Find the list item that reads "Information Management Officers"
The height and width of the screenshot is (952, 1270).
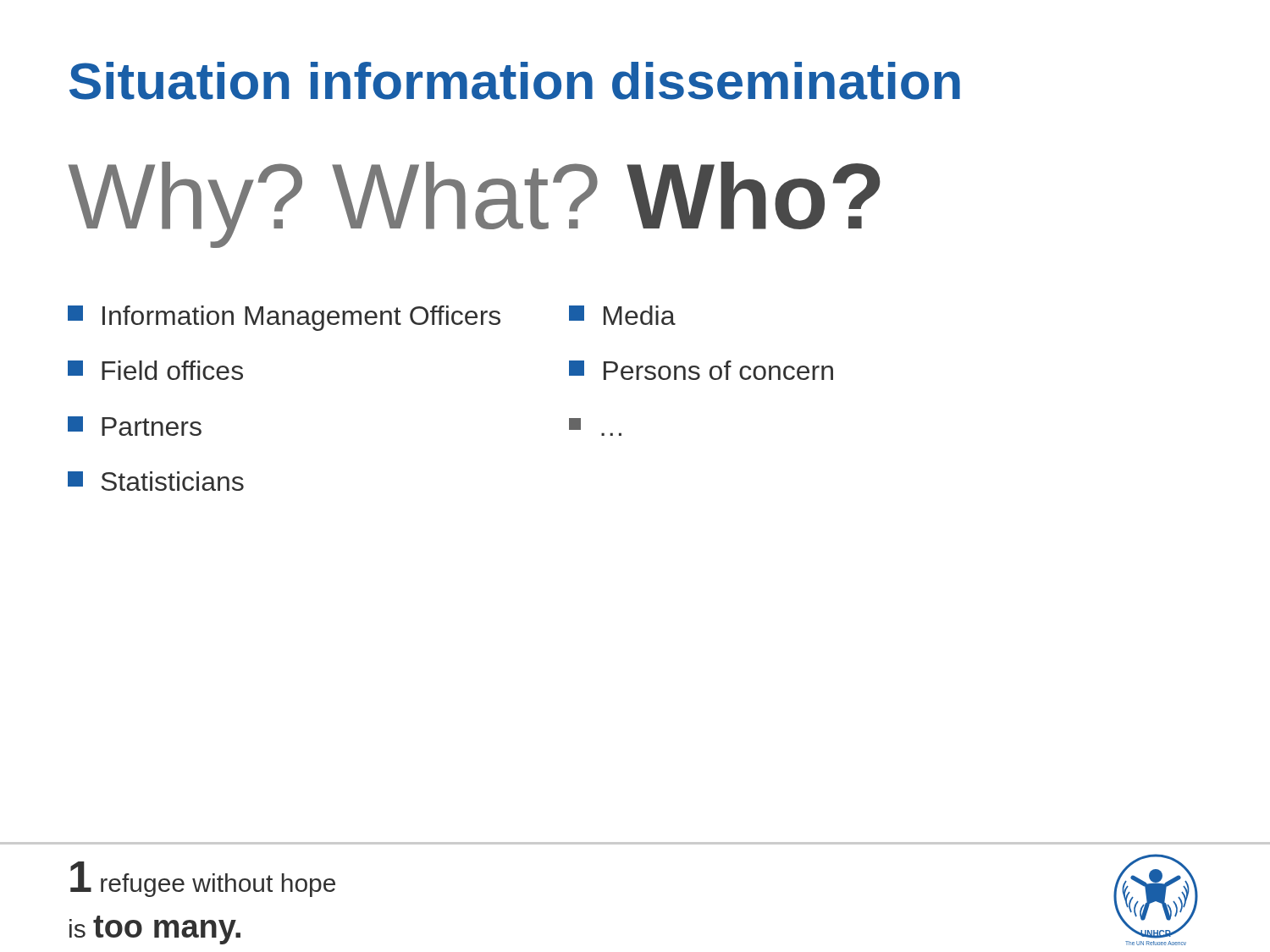285,316
